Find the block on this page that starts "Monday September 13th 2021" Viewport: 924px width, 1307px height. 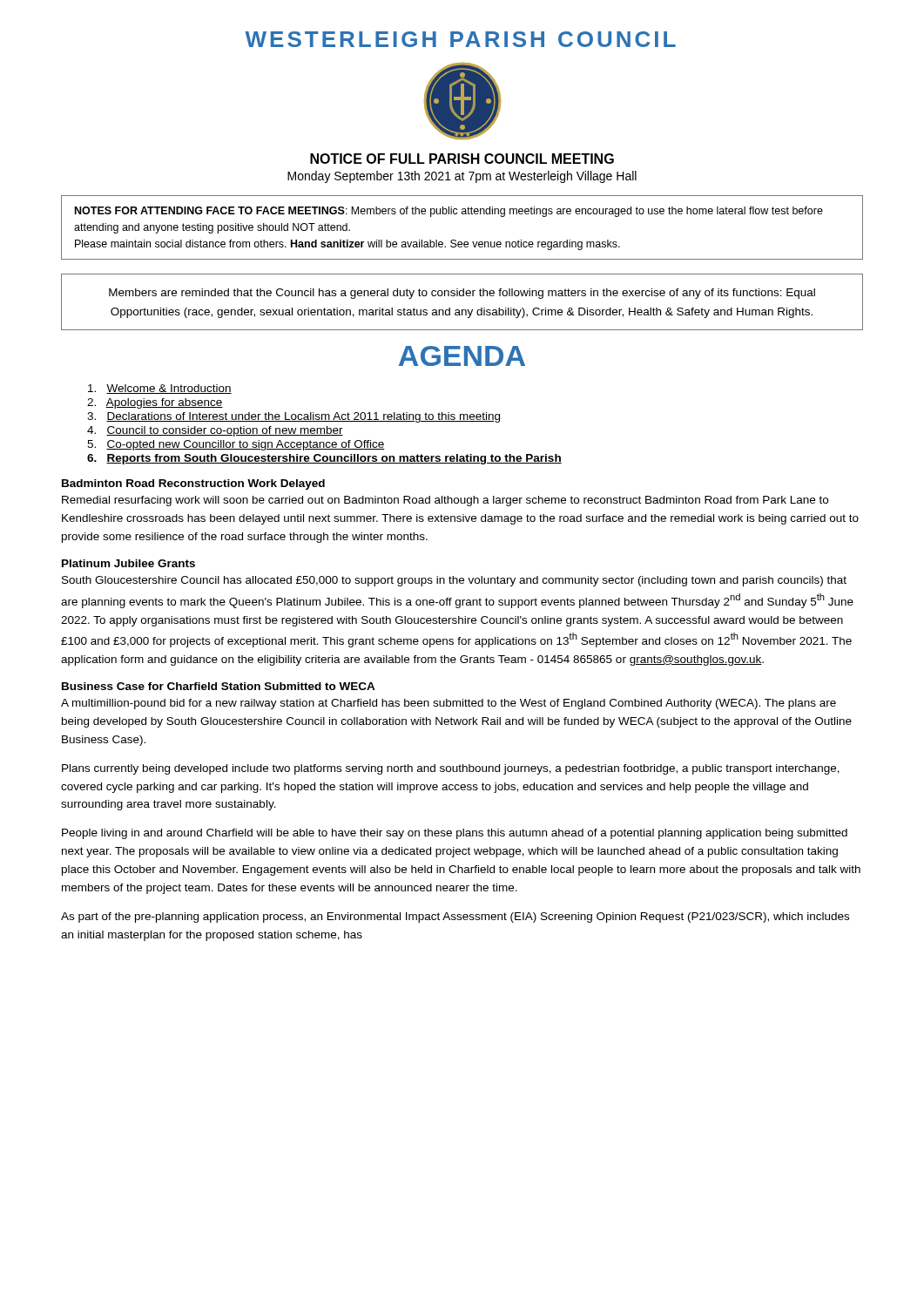tap(462, 176)
